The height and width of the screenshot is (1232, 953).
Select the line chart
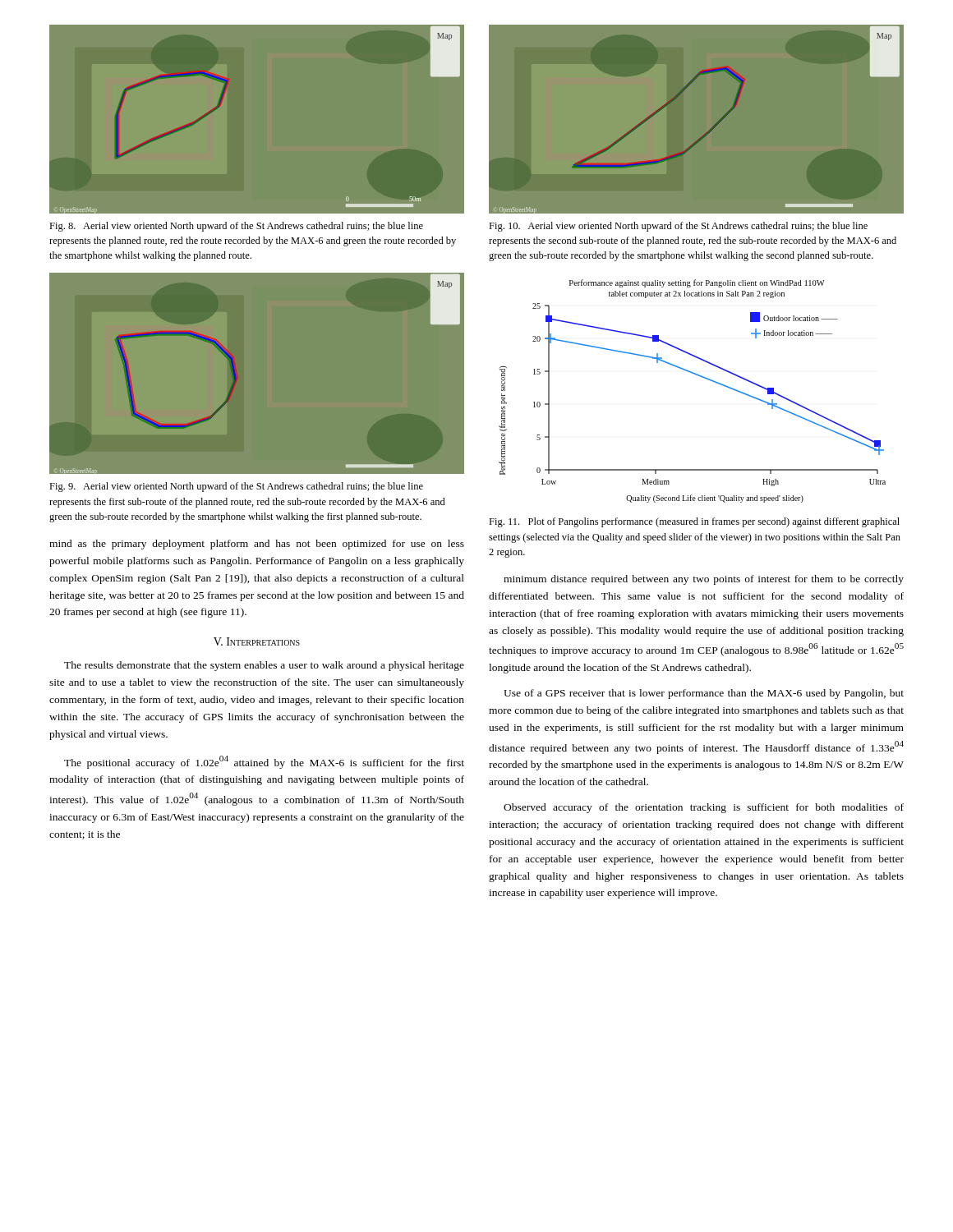coord(696,392)
